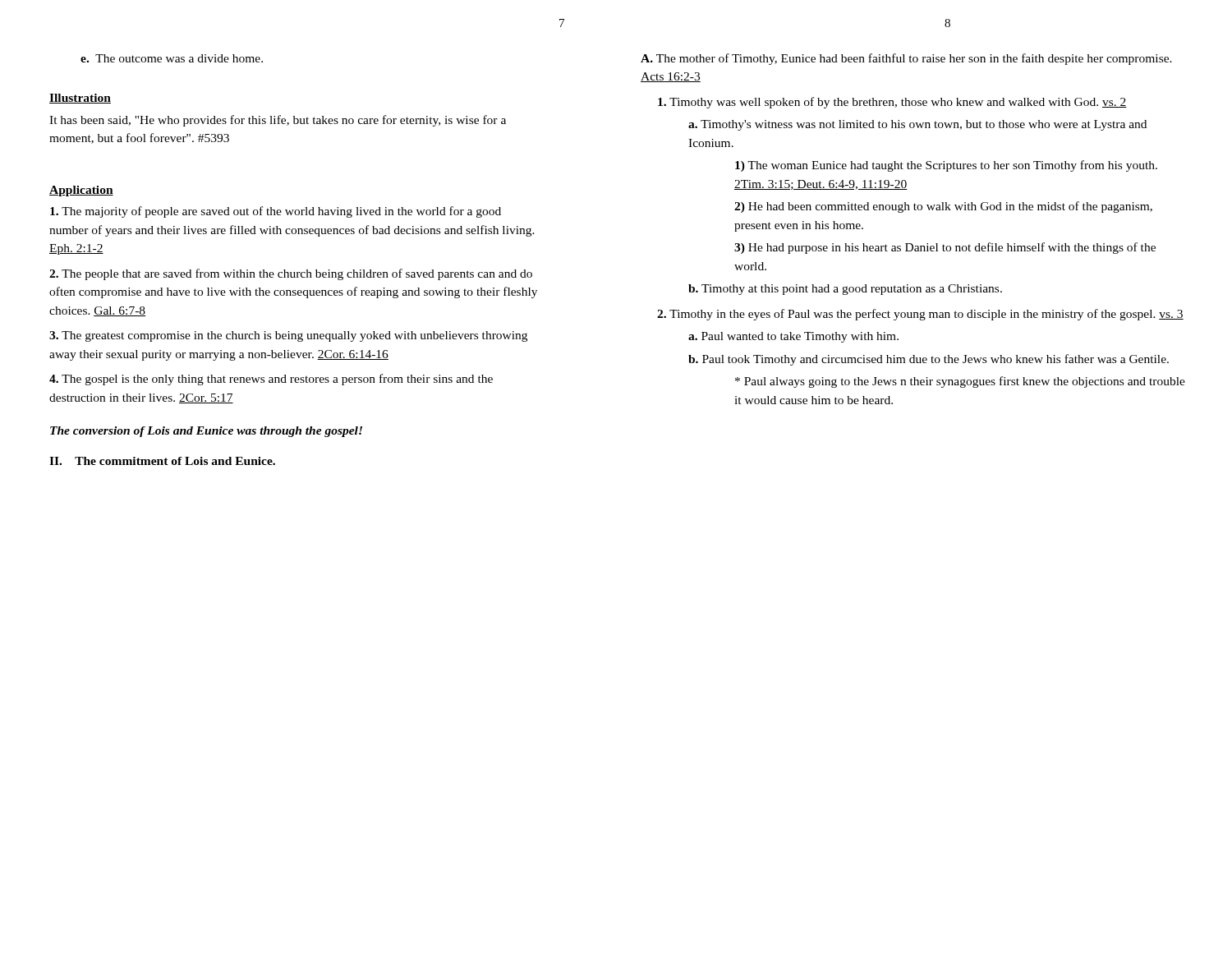Locate the text block starting "e. The outcome was a divide home."
The height and width of the screenshot is (953, 1232).
point(172,58)
